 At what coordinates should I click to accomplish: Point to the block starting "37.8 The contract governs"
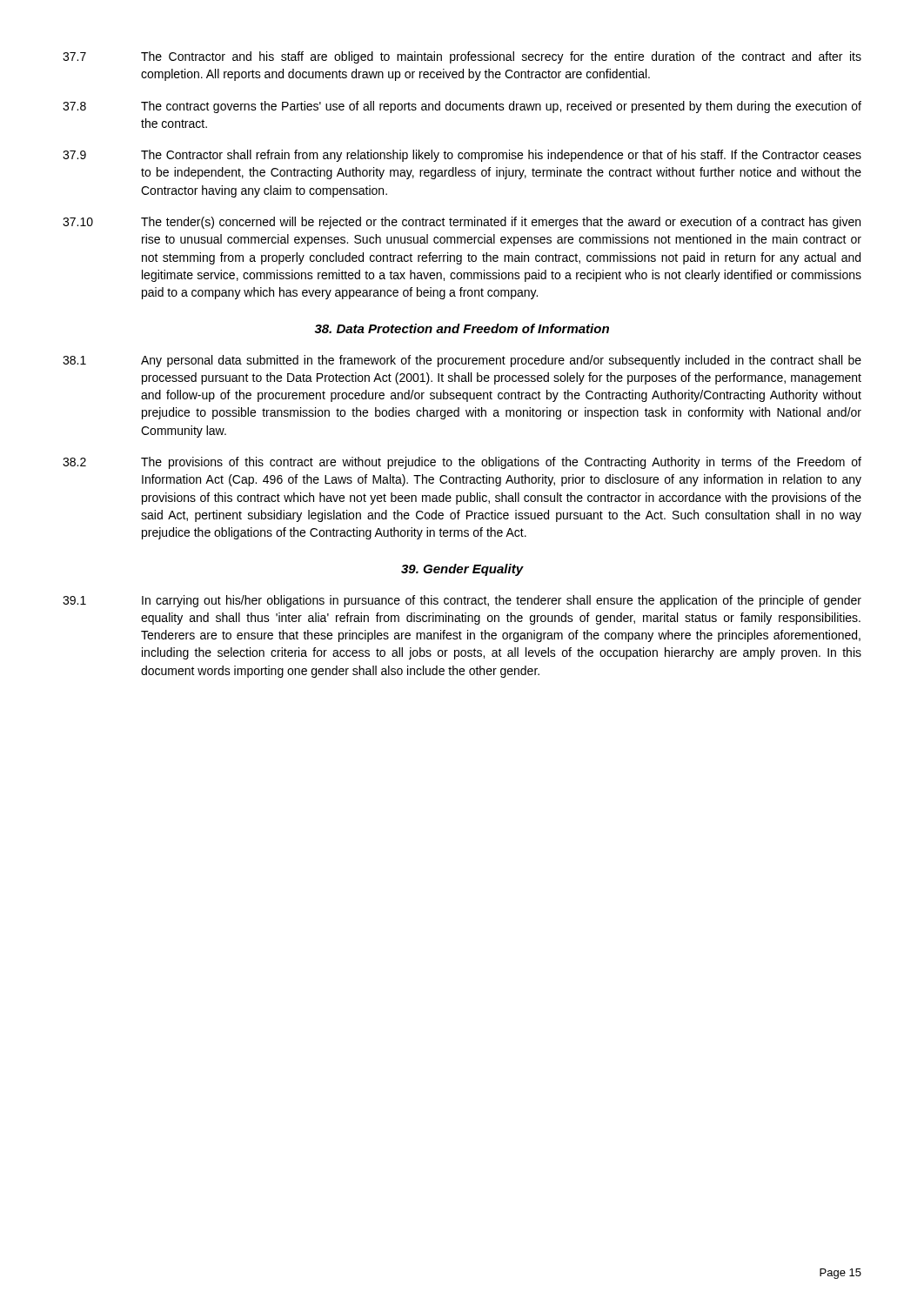point(462,115)
